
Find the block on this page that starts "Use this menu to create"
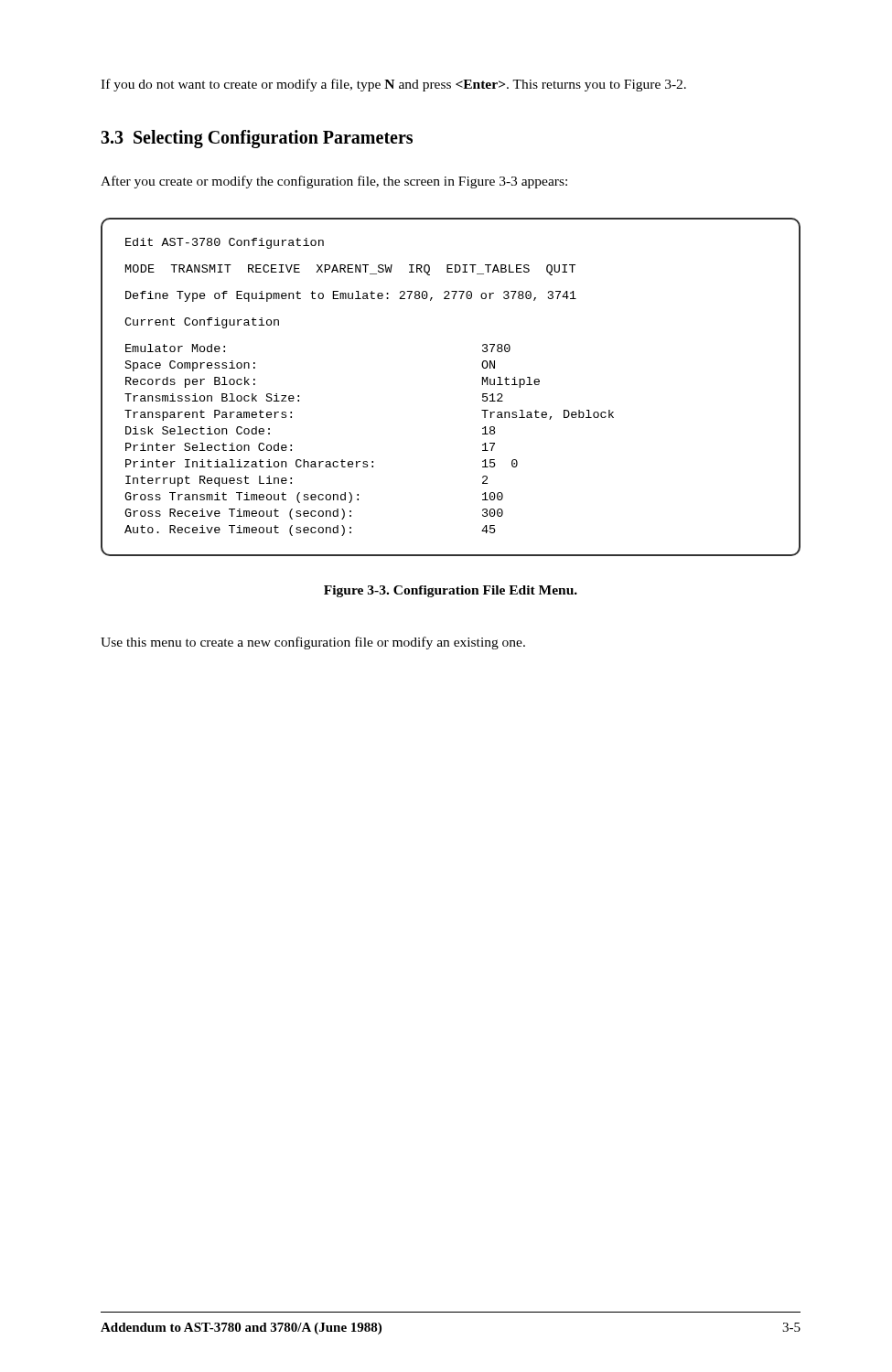(313, 642)
